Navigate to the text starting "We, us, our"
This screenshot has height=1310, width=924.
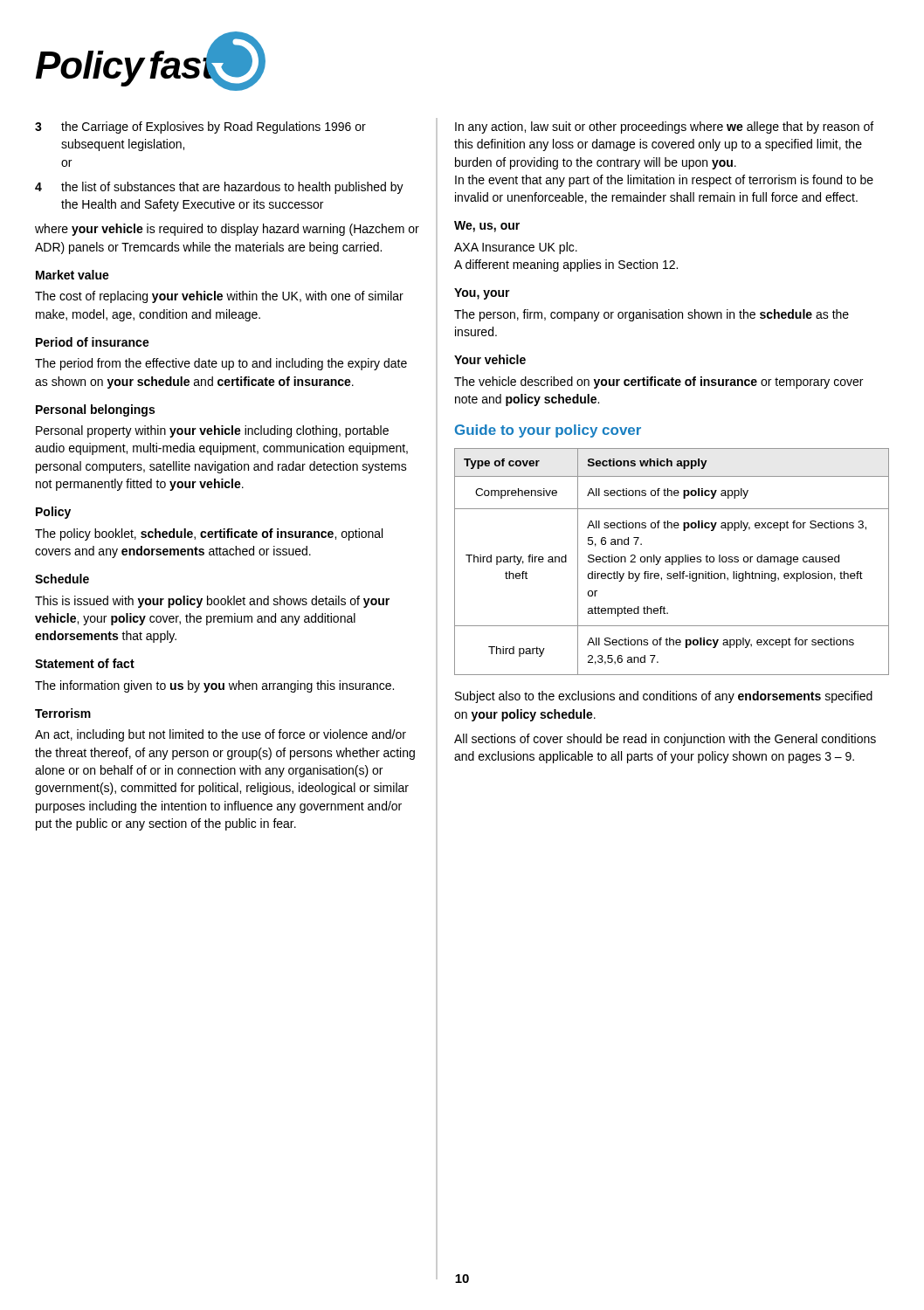[x=487, y=226]
